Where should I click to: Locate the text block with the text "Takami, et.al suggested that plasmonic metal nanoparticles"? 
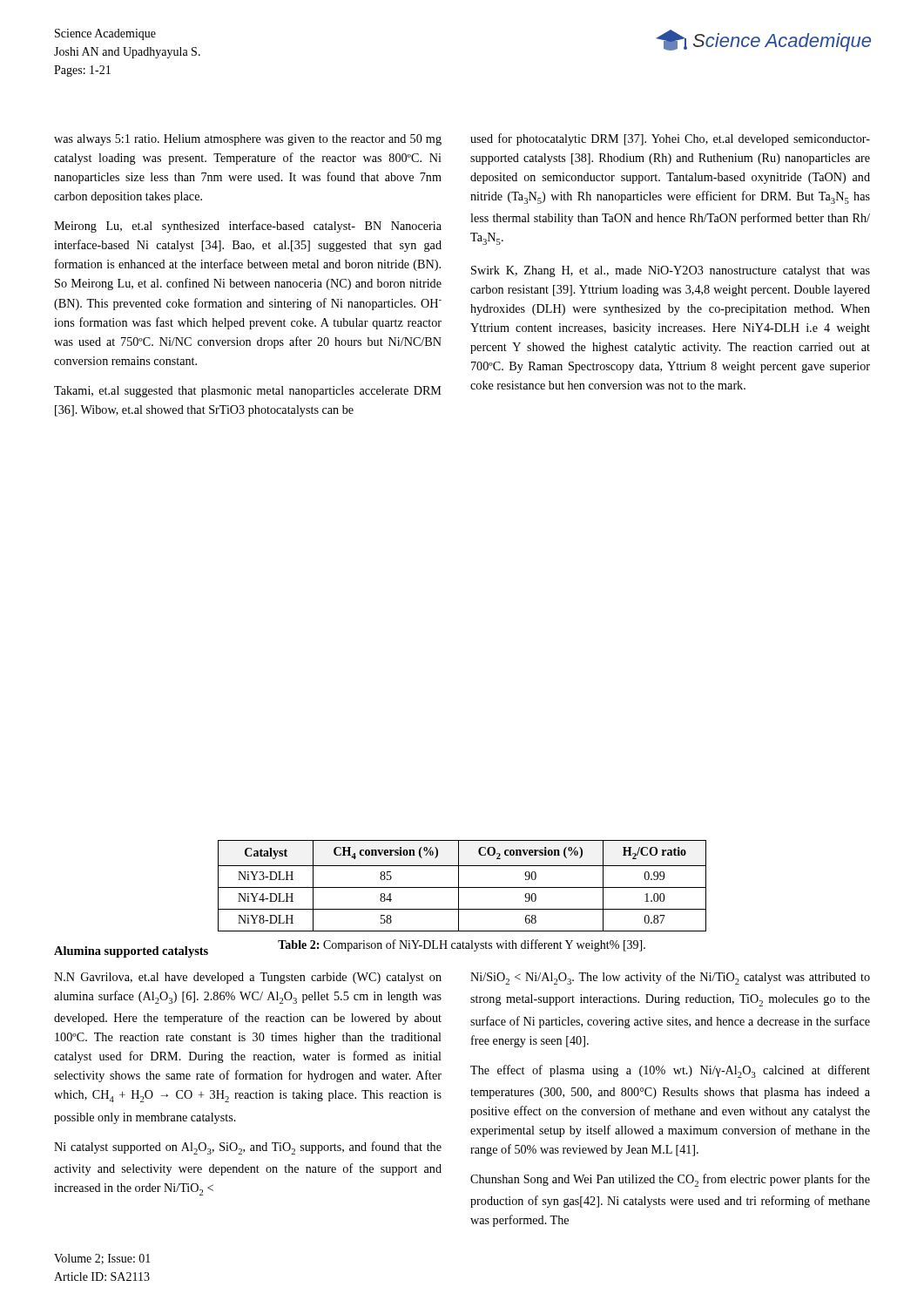coord(248,400)
